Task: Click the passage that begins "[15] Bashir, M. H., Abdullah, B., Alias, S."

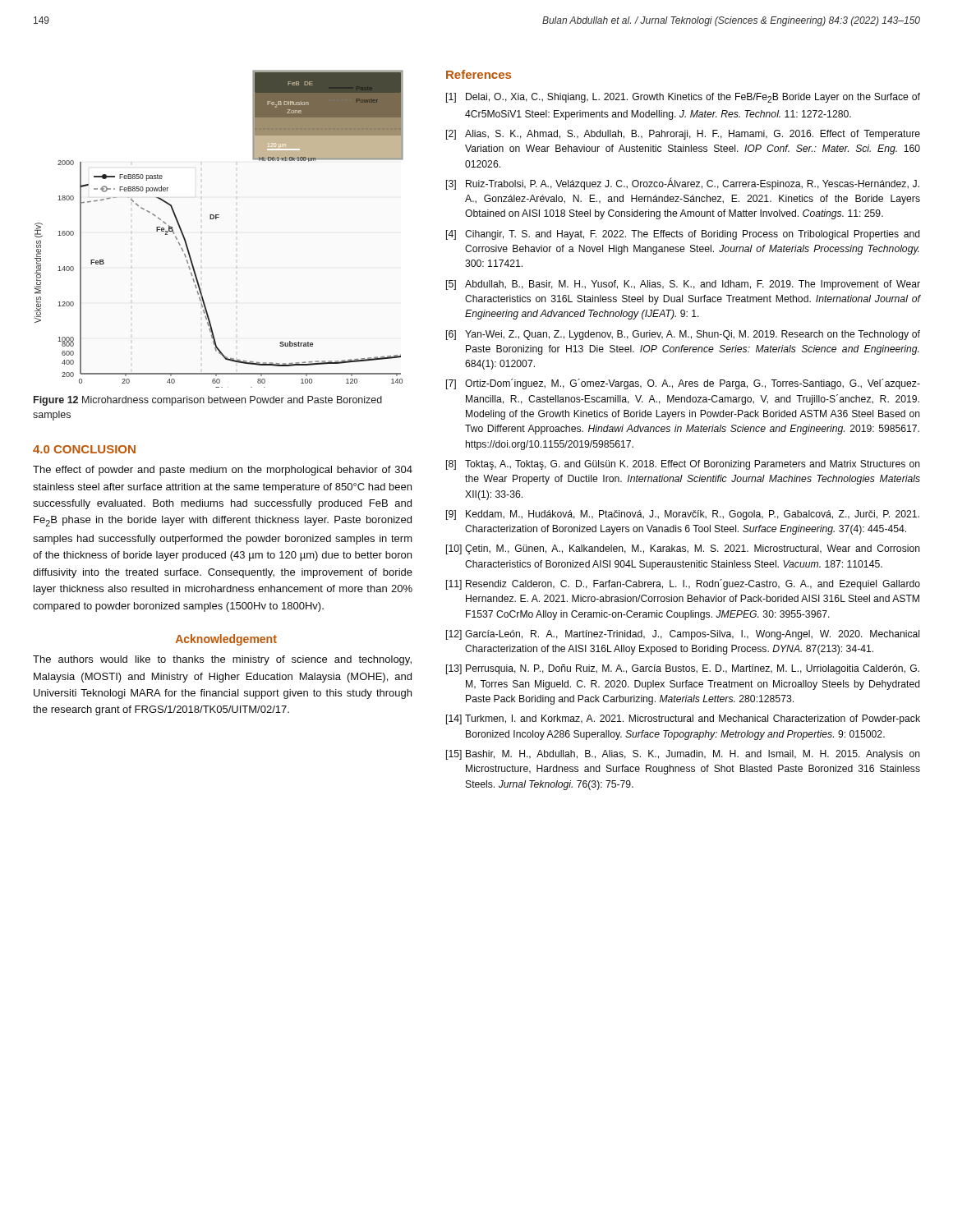Action: (x=683, y=769)
